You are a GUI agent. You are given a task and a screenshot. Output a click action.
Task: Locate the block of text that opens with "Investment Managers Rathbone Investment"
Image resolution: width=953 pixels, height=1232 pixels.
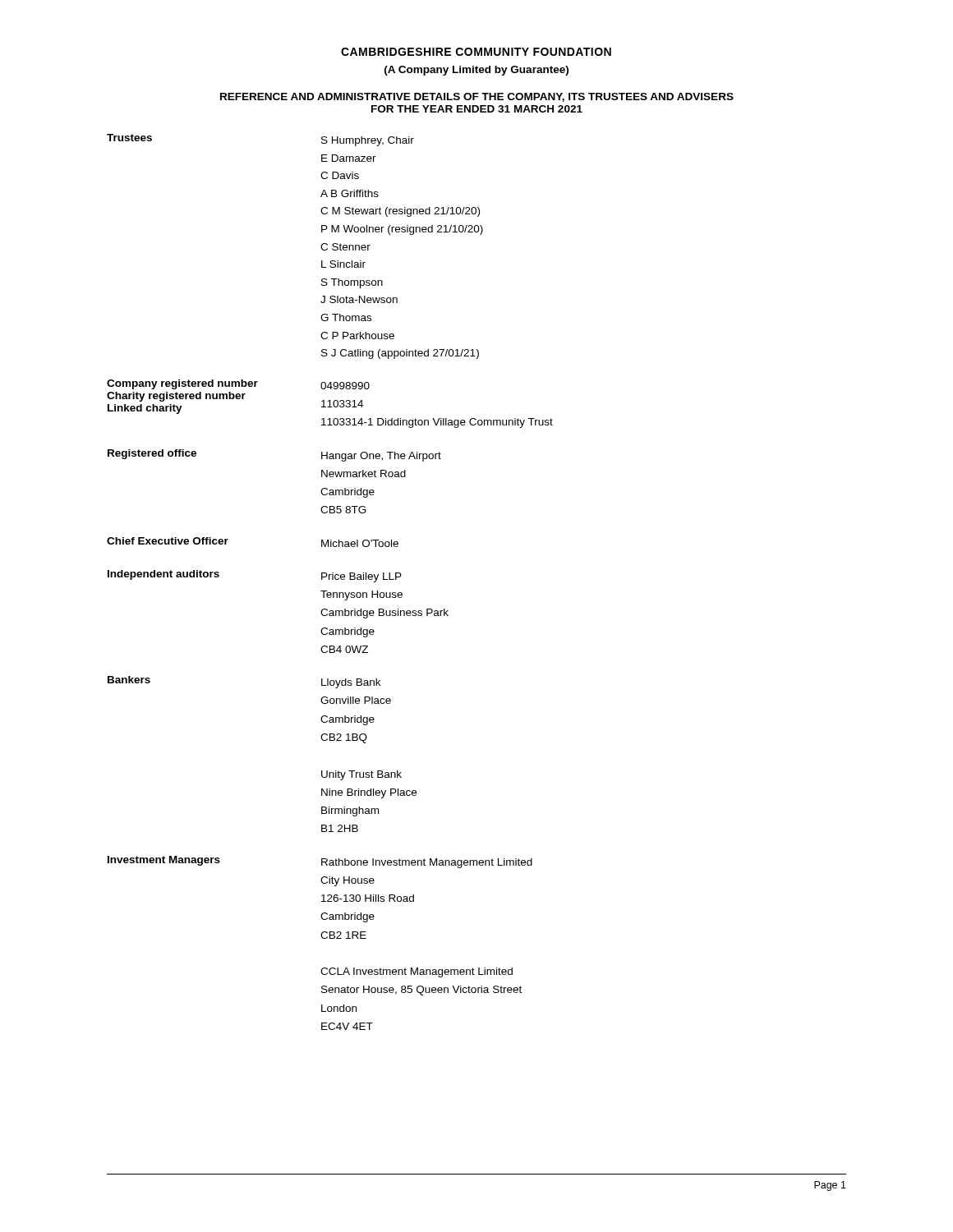point(320,862)
